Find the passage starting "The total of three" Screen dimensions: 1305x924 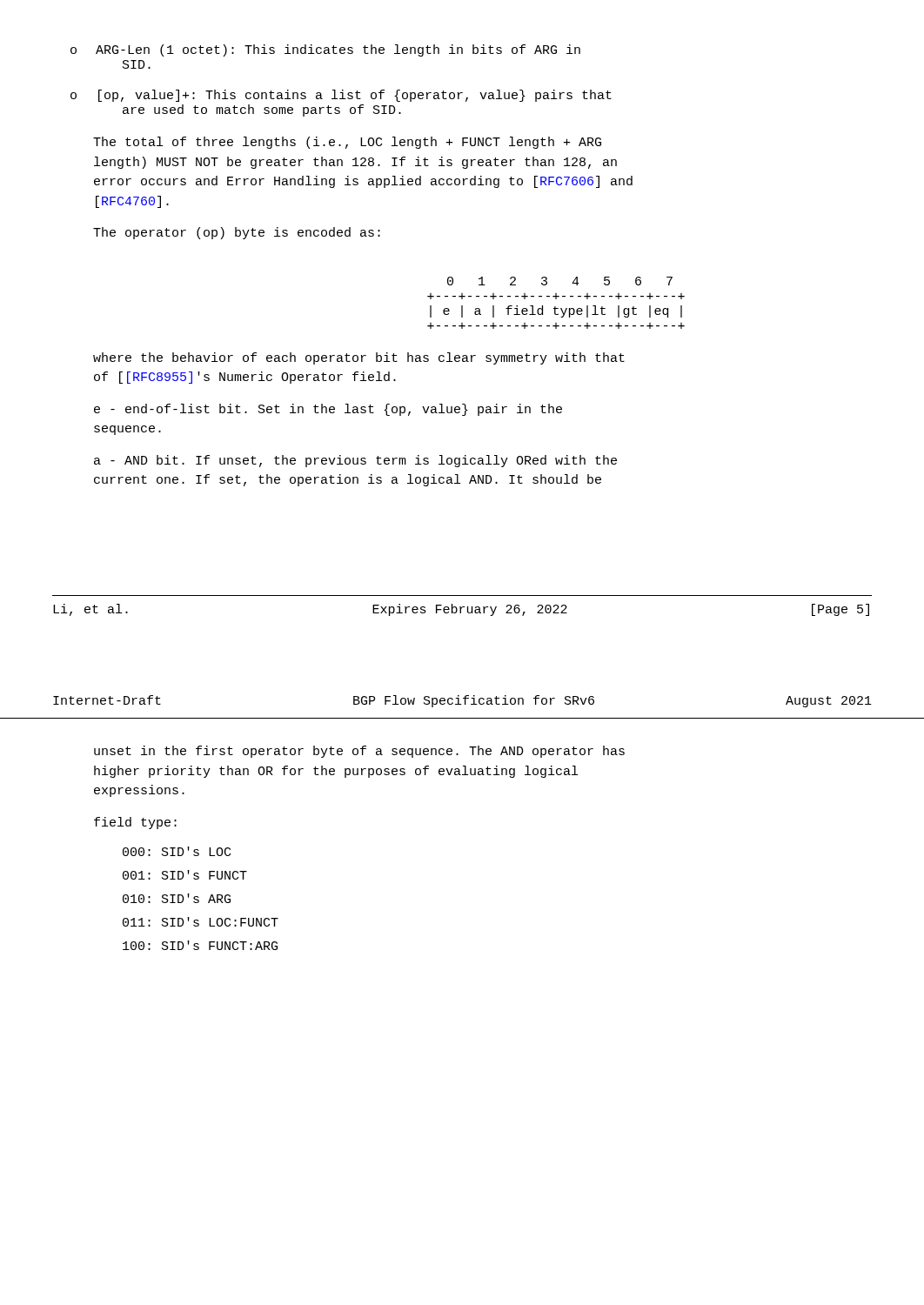352,172
